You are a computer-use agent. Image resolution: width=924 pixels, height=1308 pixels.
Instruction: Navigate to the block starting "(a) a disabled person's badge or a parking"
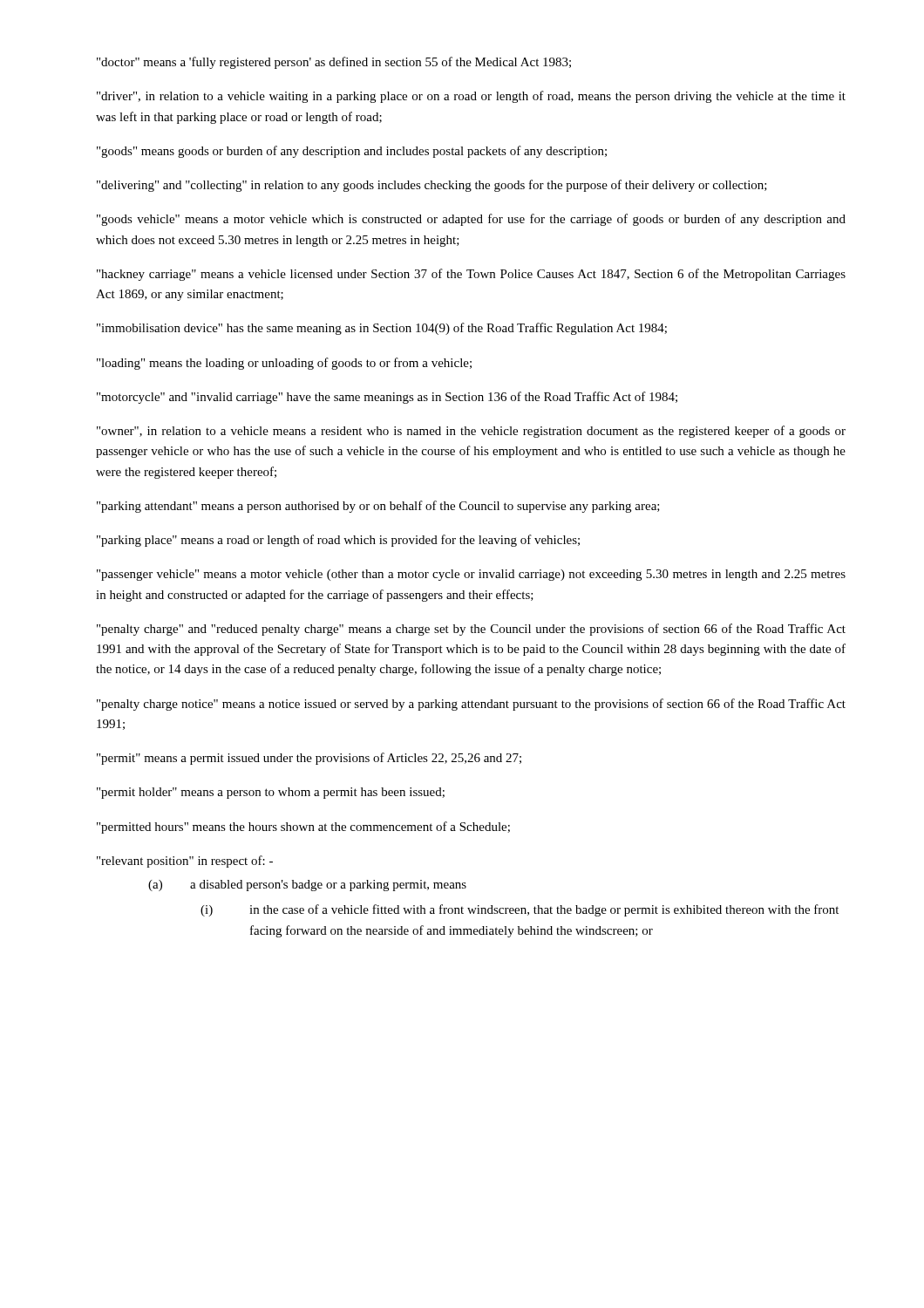[307, 886]
